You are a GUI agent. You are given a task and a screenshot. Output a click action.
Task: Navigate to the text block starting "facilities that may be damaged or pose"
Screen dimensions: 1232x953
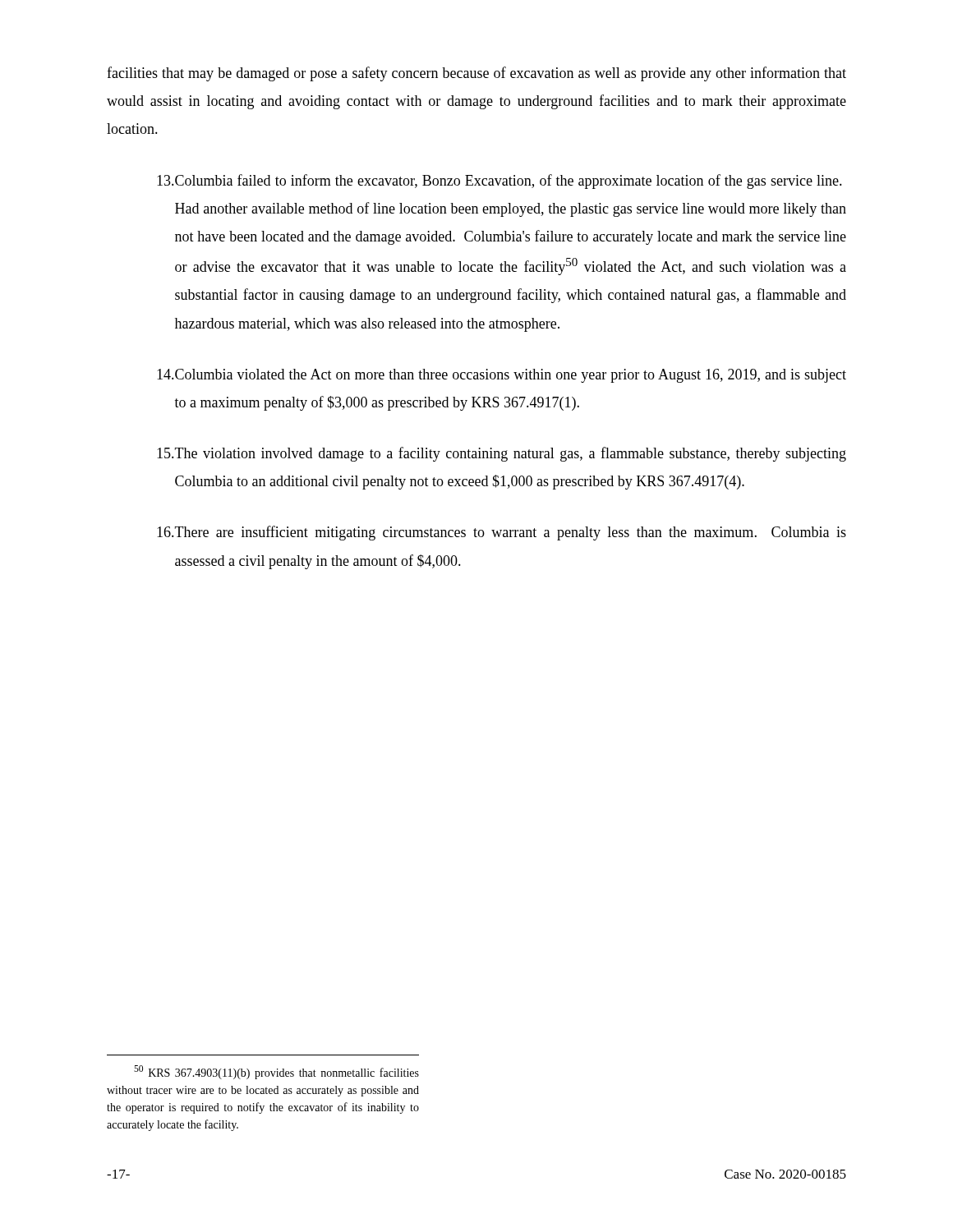[476, 101]
